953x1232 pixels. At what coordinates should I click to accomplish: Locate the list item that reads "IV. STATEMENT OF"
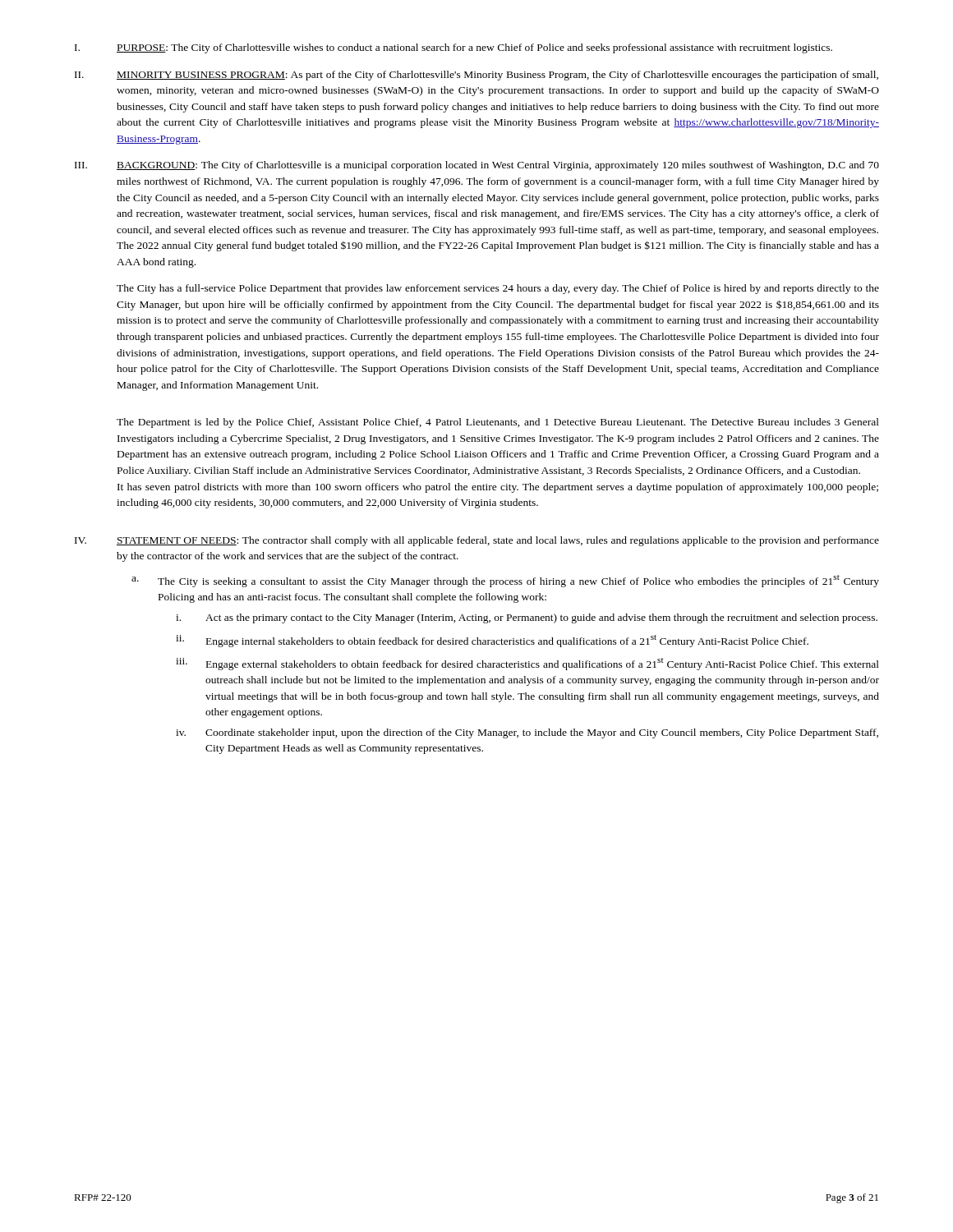click(476, 649)
